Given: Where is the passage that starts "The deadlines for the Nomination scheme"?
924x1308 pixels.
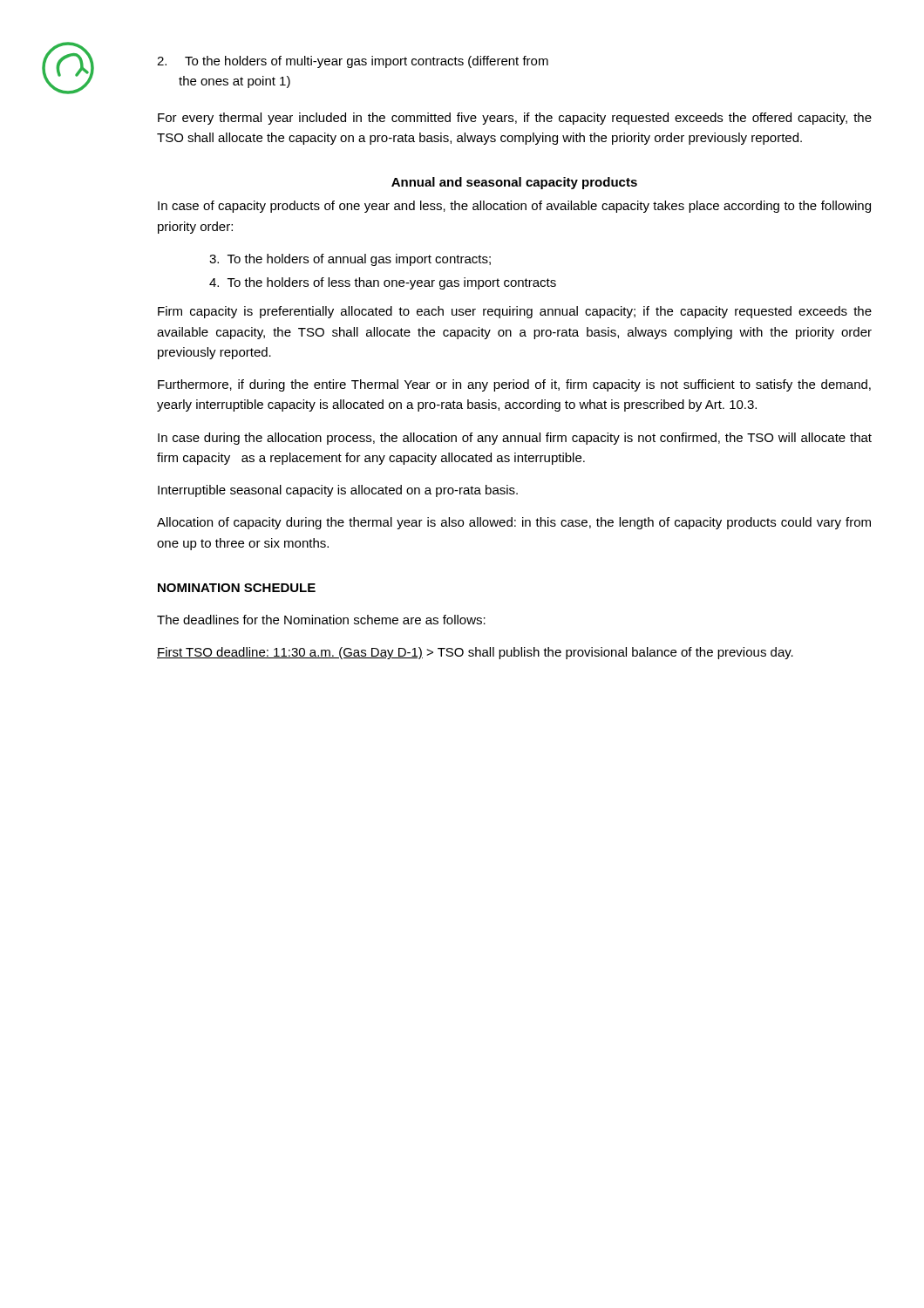Looking at the screenshot, I should pyautogui.click(x=322, y=620).
